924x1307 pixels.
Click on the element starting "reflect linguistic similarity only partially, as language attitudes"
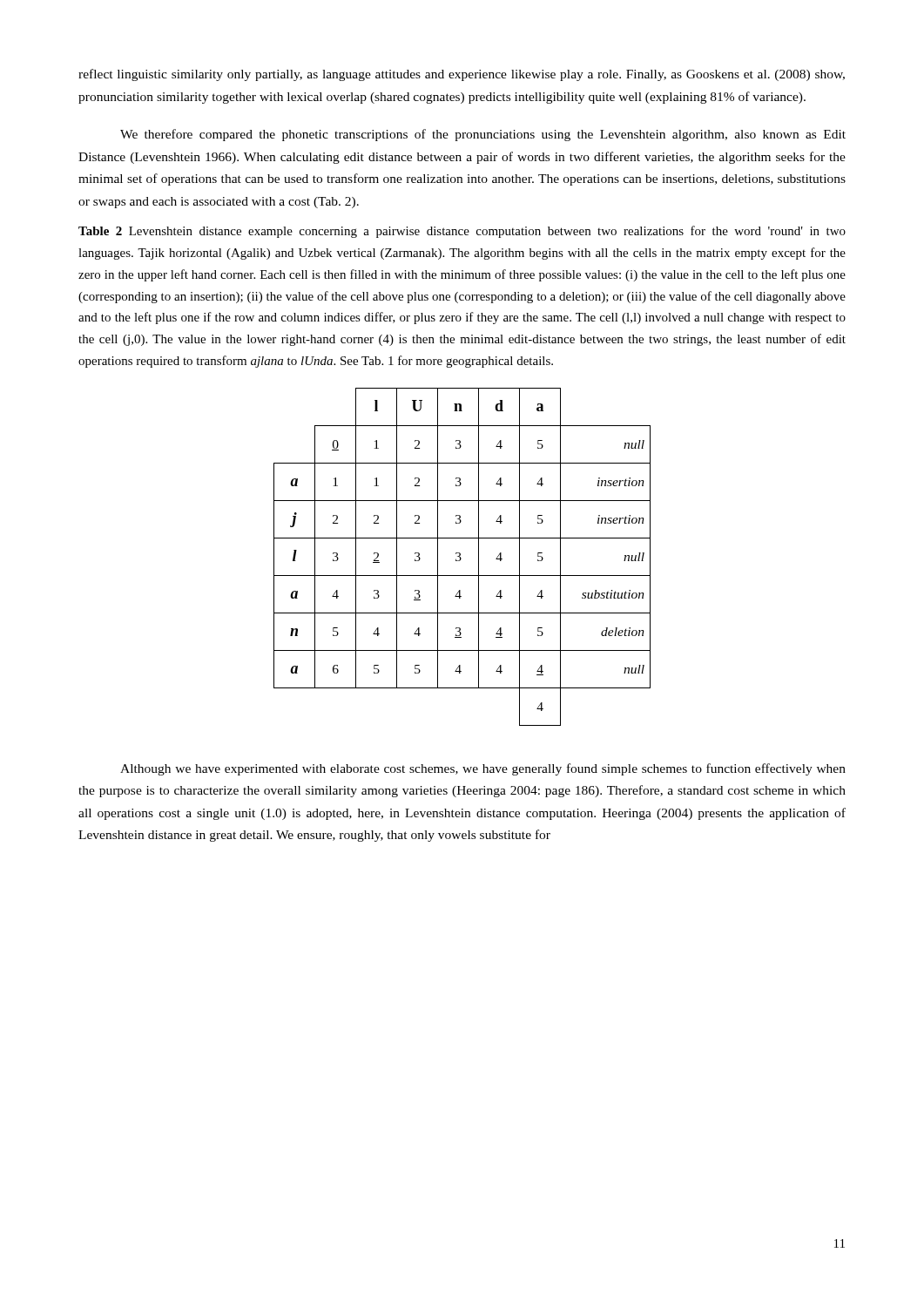point(462,85)
